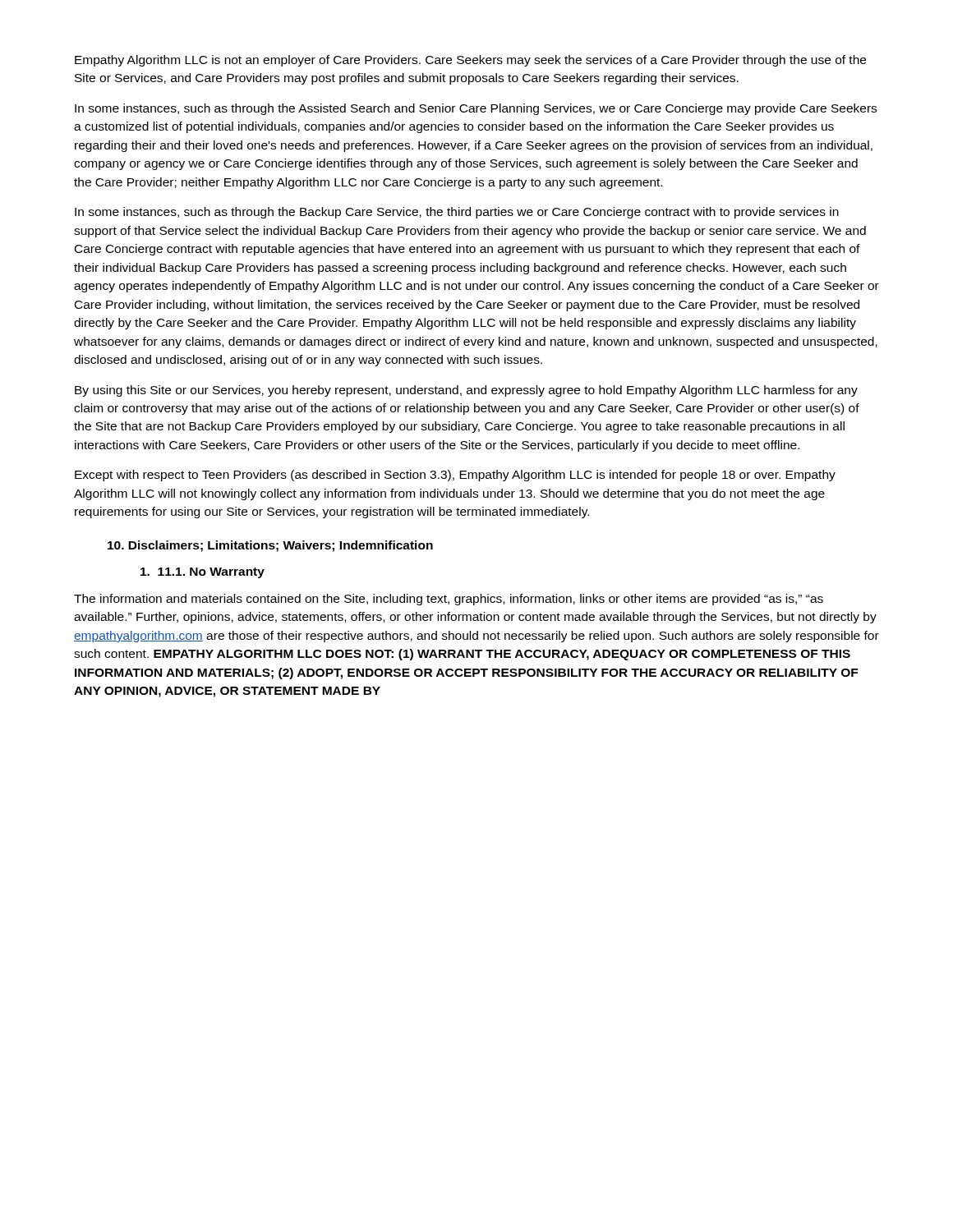Navigate to the passage starting "10. Disclaimers; Limitations;"
This screenshot has height=1232, width=953.
click(270, 545)
